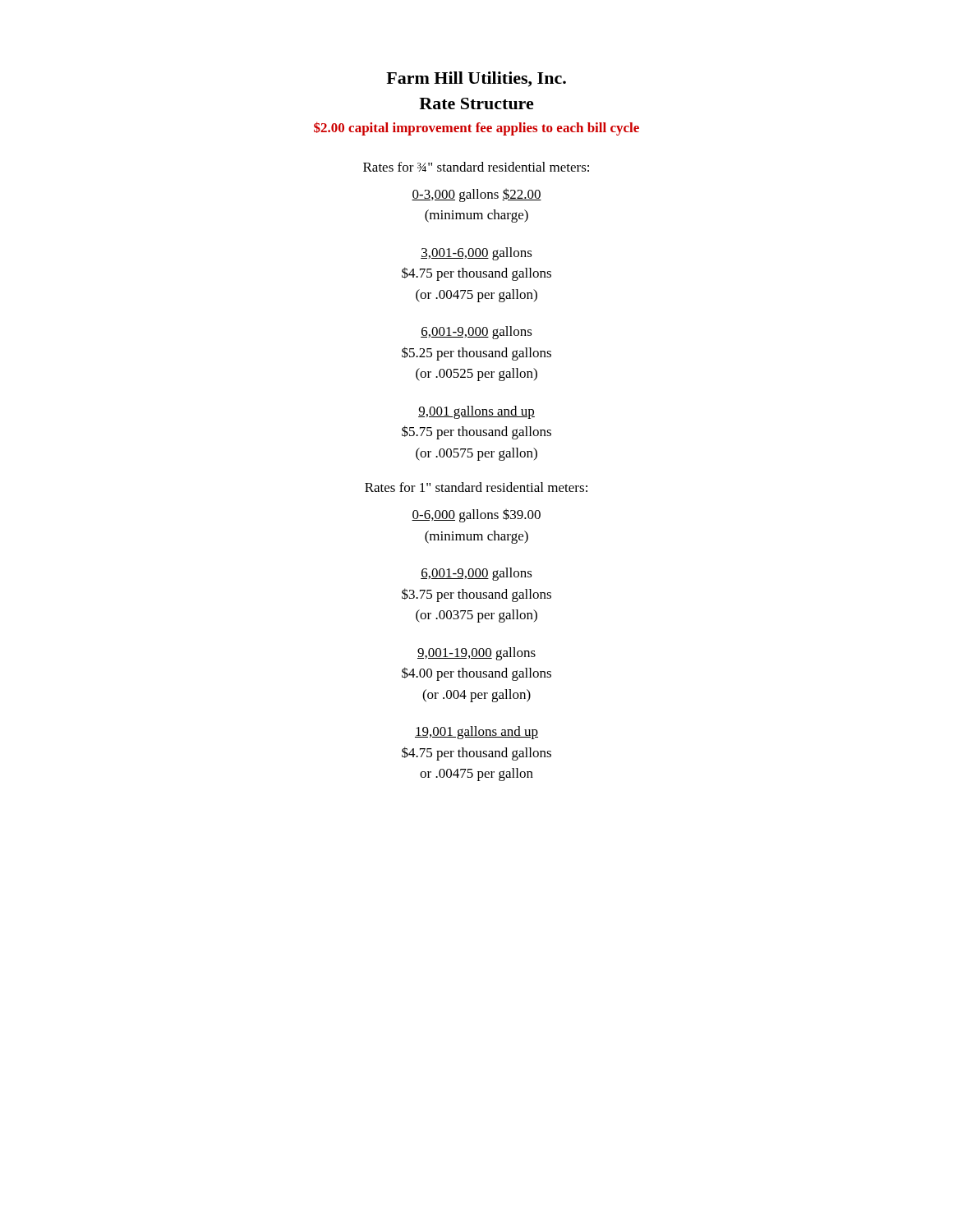Point to the text starting "0-3,000 gallons $22.00 (minimum charge)"
953x1232 pixels.
(476, 204)
